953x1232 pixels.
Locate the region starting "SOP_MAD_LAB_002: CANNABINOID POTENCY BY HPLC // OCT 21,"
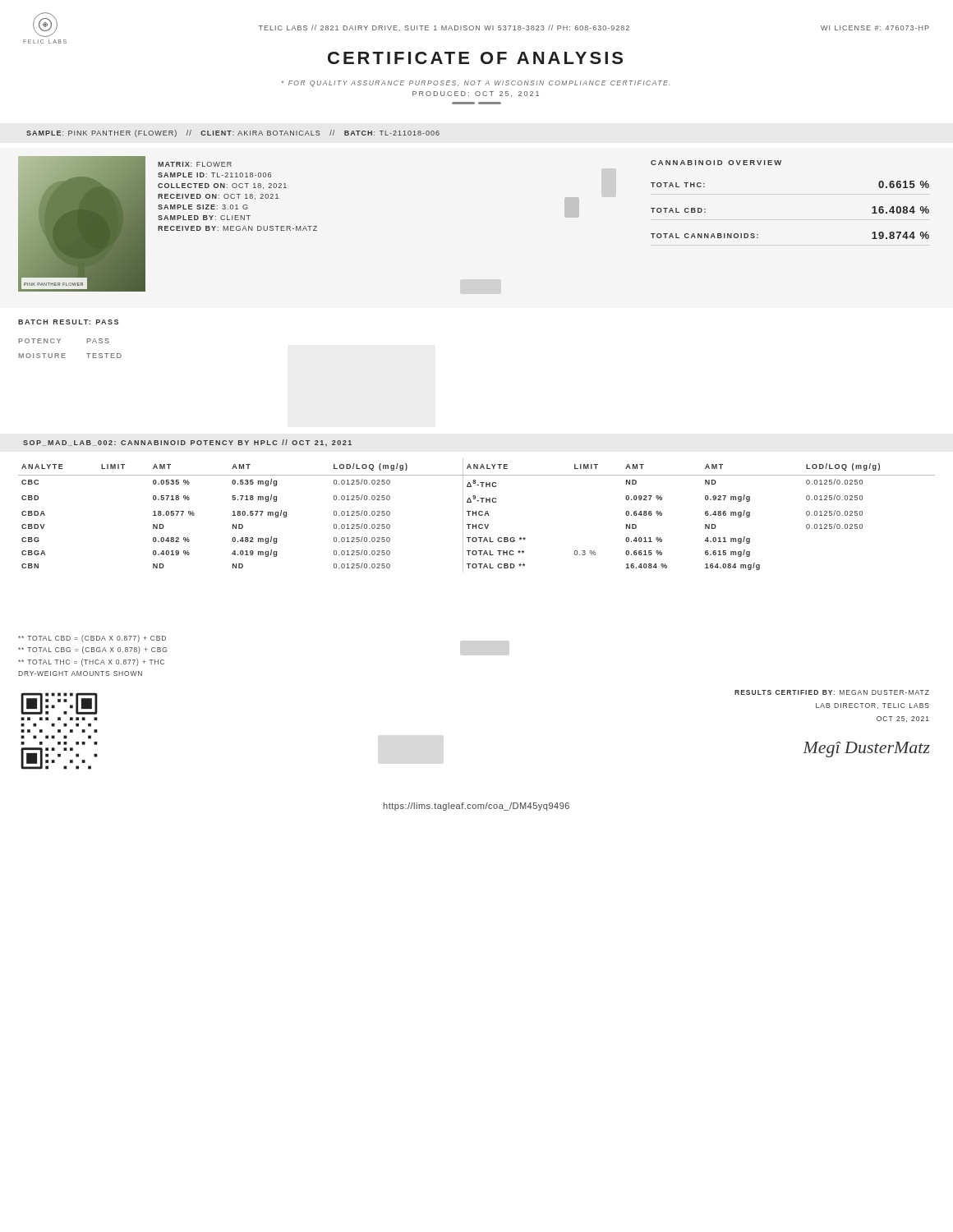click(188, 443)
